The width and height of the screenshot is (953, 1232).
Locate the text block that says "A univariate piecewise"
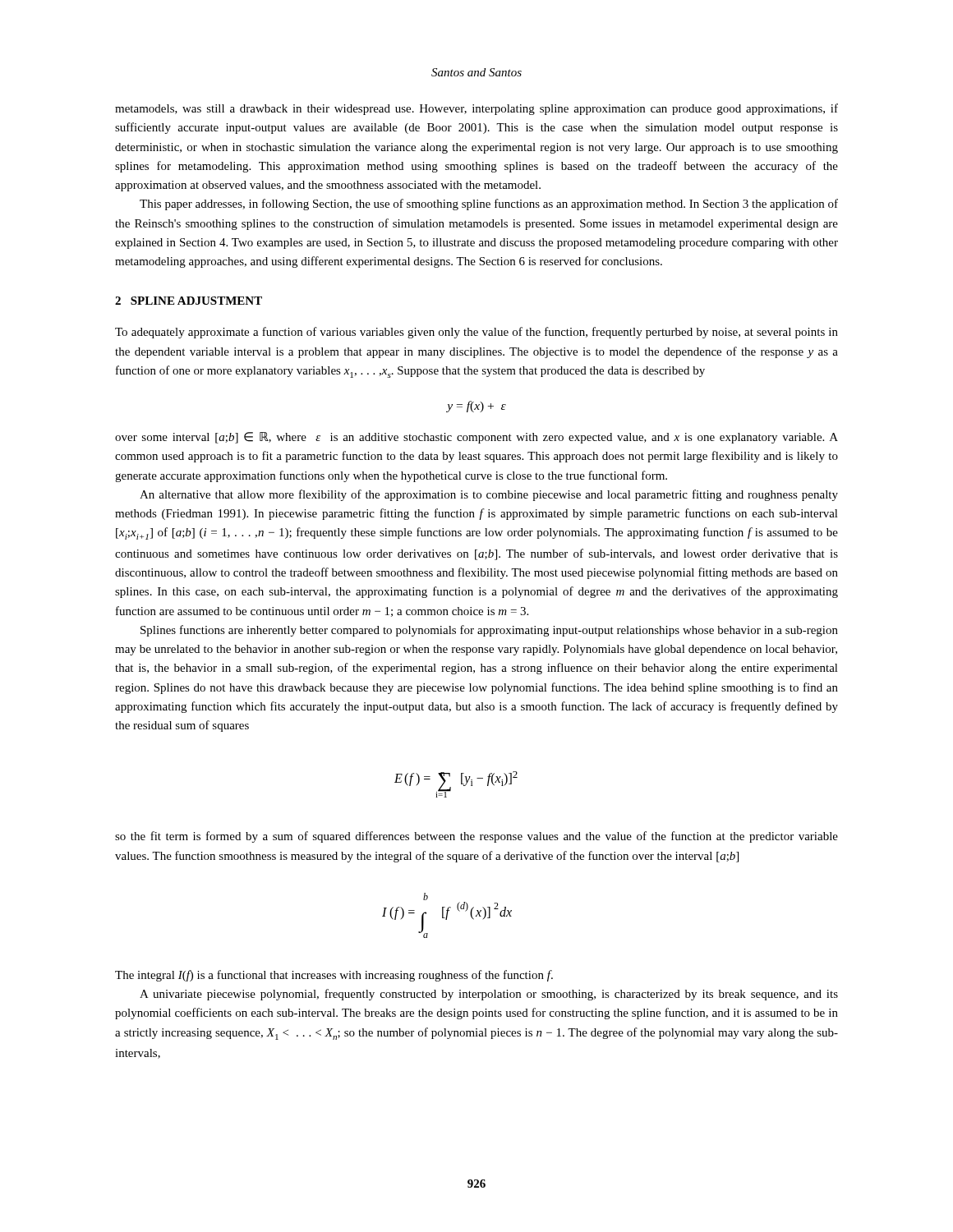(x=476, y=1024)
